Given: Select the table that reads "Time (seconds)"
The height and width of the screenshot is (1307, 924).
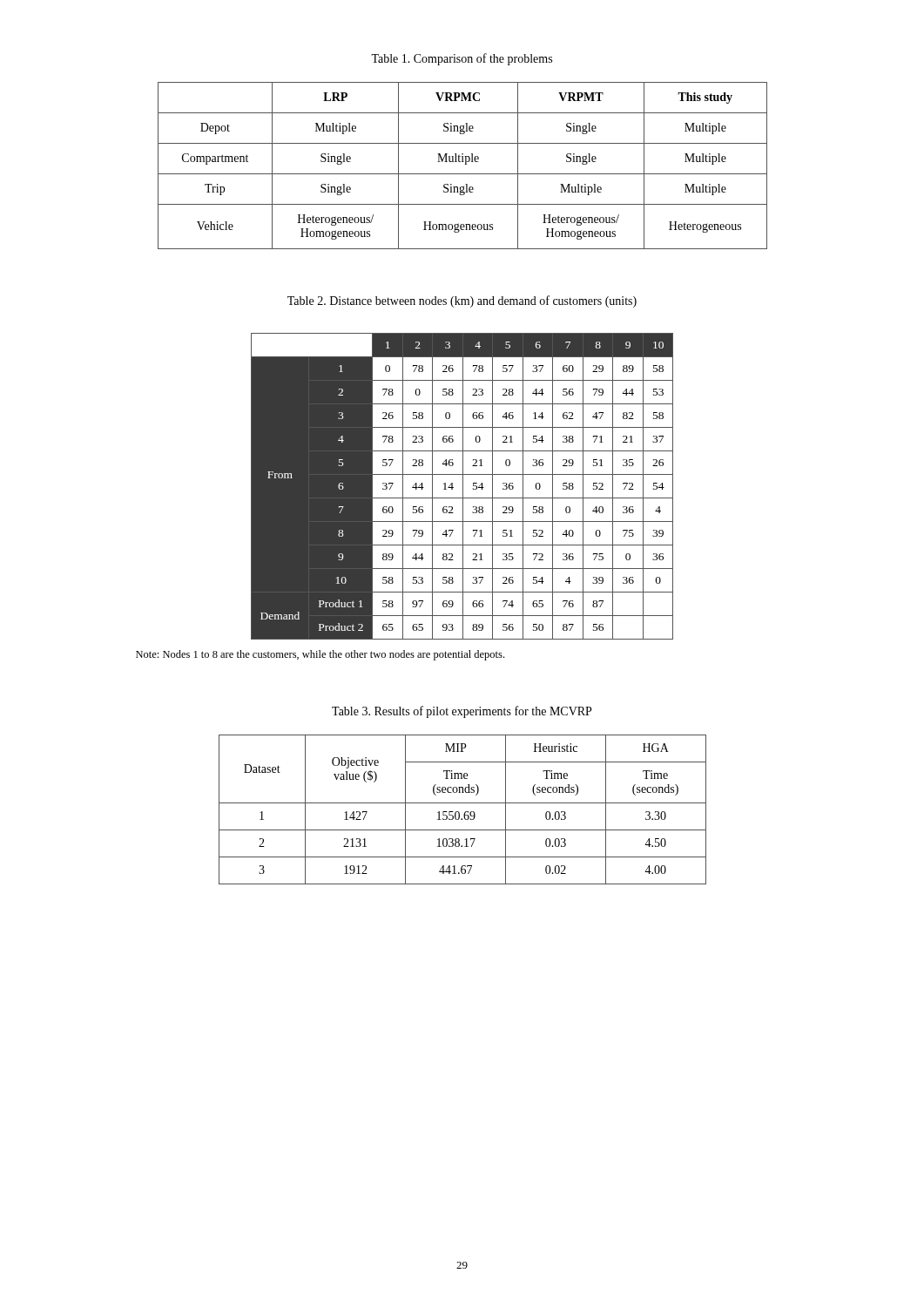Looking at the screenshot, I should click(x=462, y=809).
